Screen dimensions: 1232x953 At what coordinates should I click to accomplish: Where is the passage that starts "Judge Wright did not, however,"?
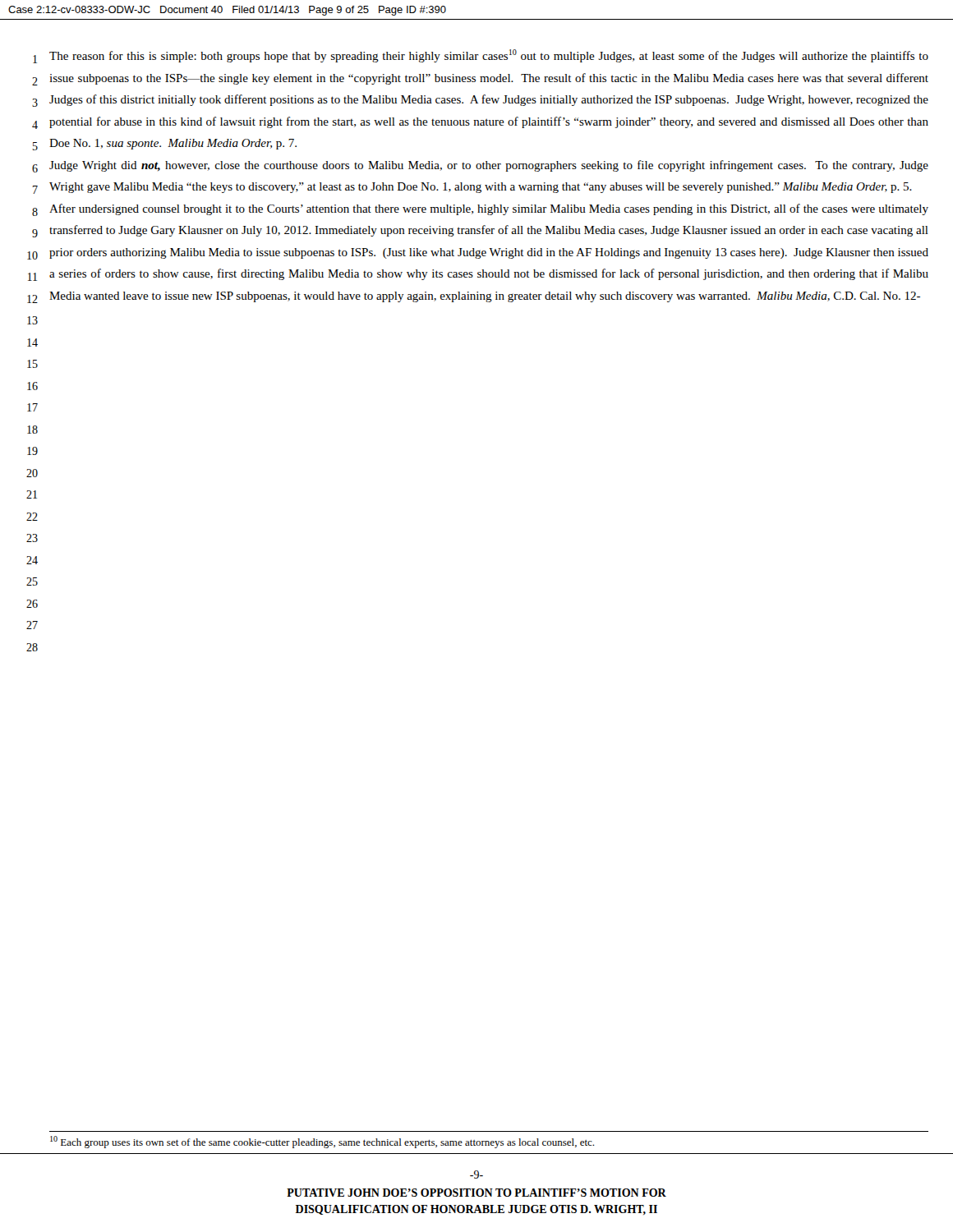click(489, 176)
